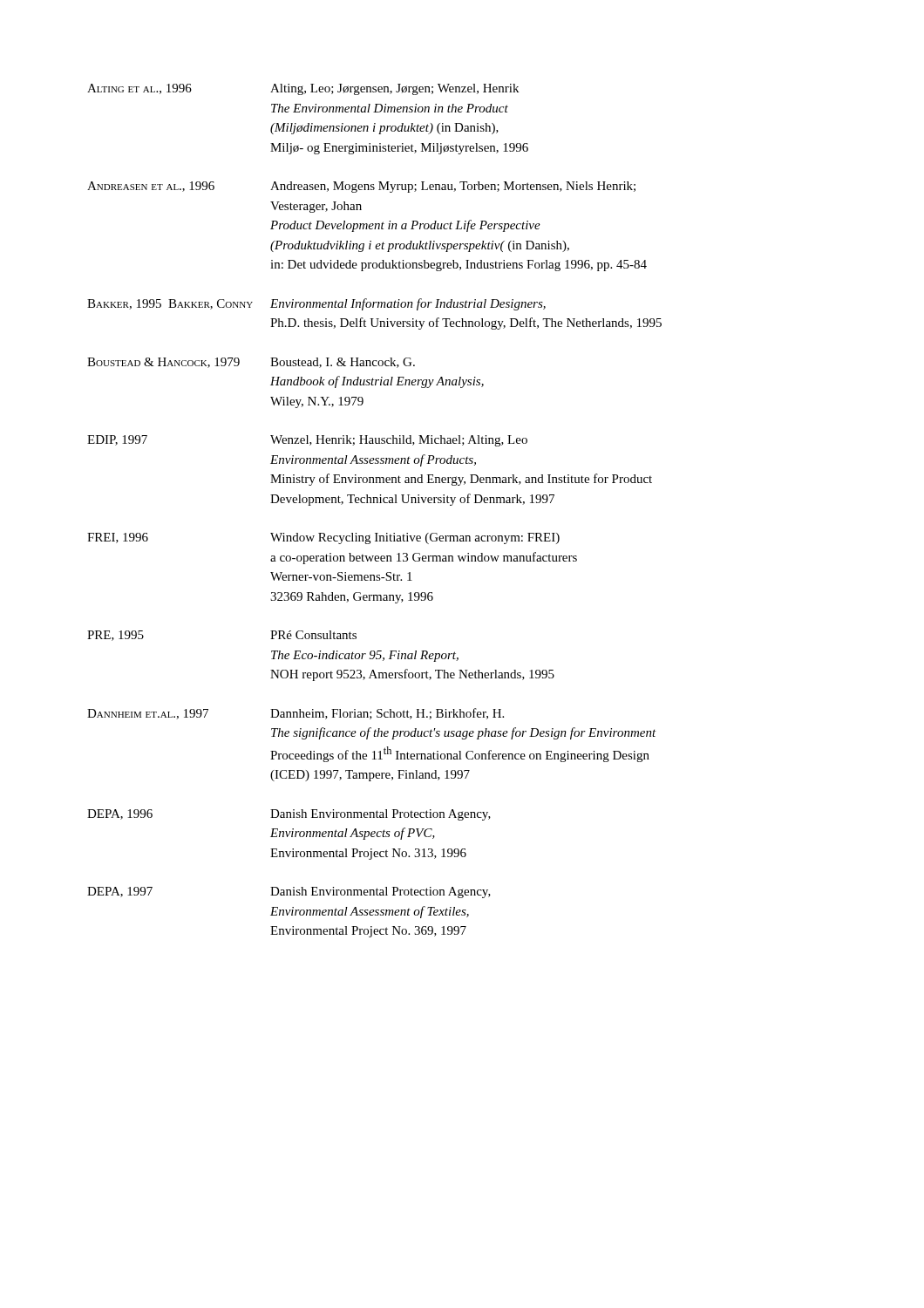Select the text starting "FREI, 1996 Window Recycling Initiative (German acronym: FREI)"
Screen dimensions: 1308x924
(x=462, y=567)
